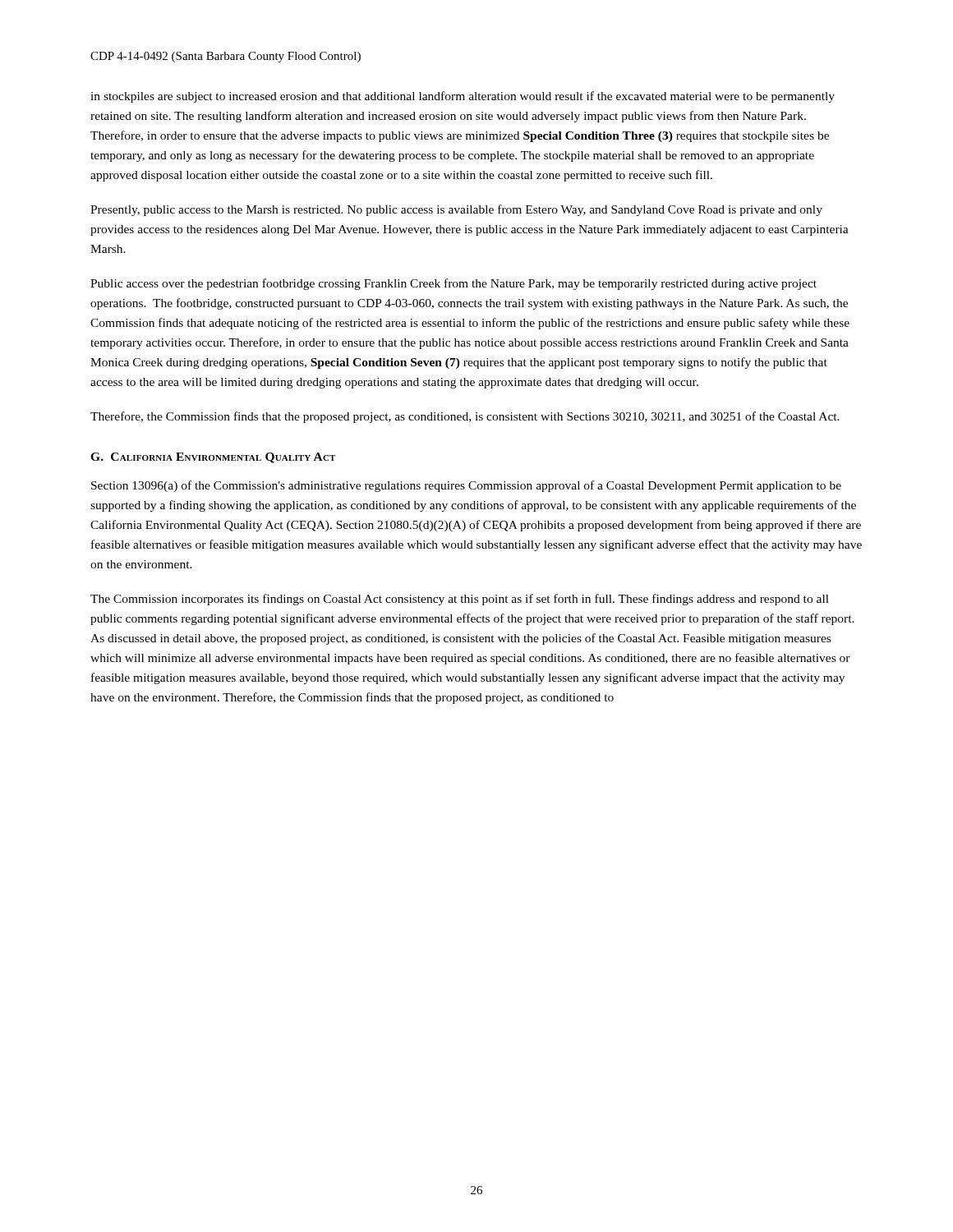Screen dimensions: 1232x953
Task: Find the region starting "in stockpiles are subject to increased erosion and"
Action: click(x=463, y=135)
